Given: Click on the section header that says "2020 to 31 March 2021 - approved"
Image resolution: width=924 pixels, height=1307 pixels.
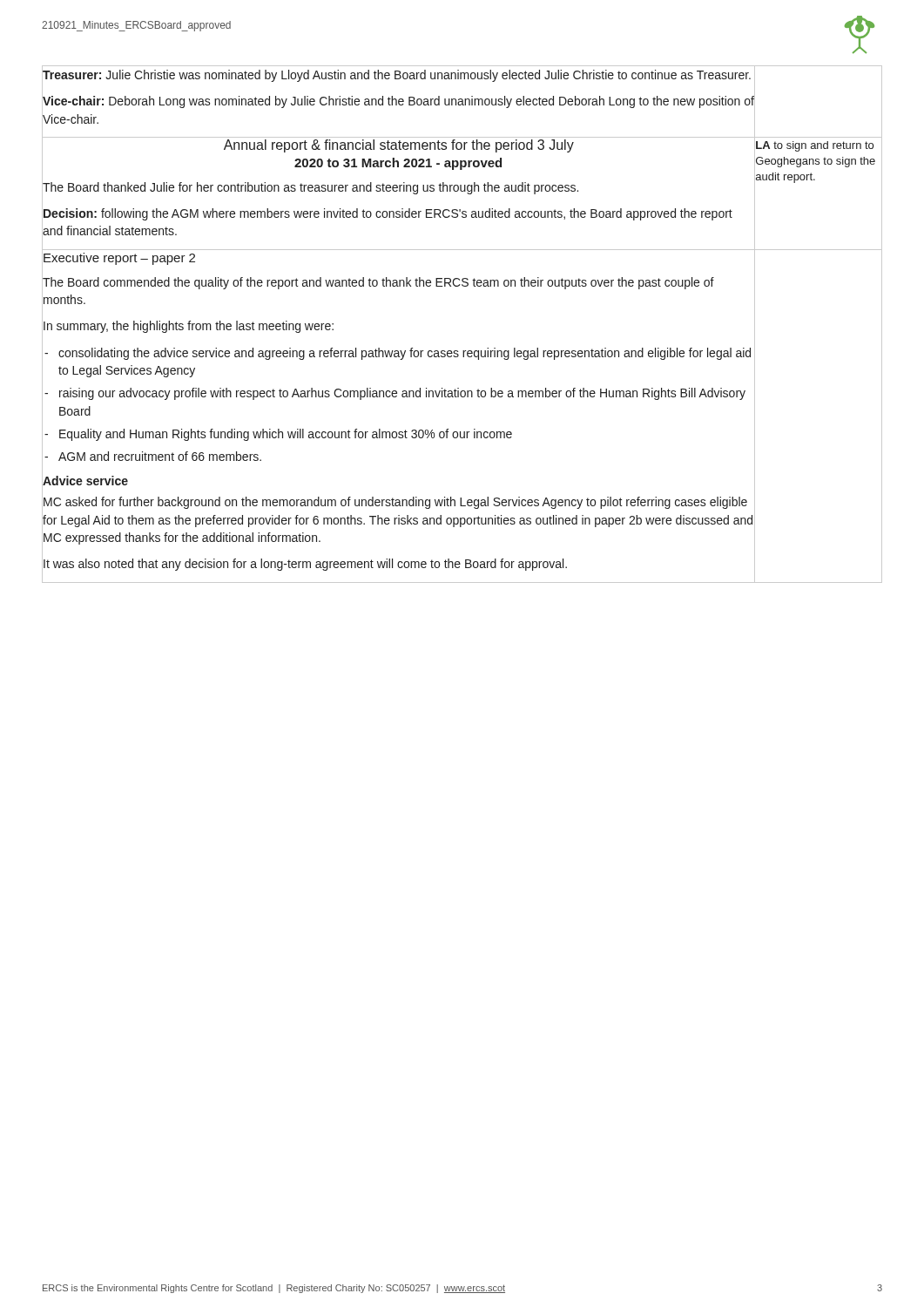Looking at the screenshot, I should [399, 162].
